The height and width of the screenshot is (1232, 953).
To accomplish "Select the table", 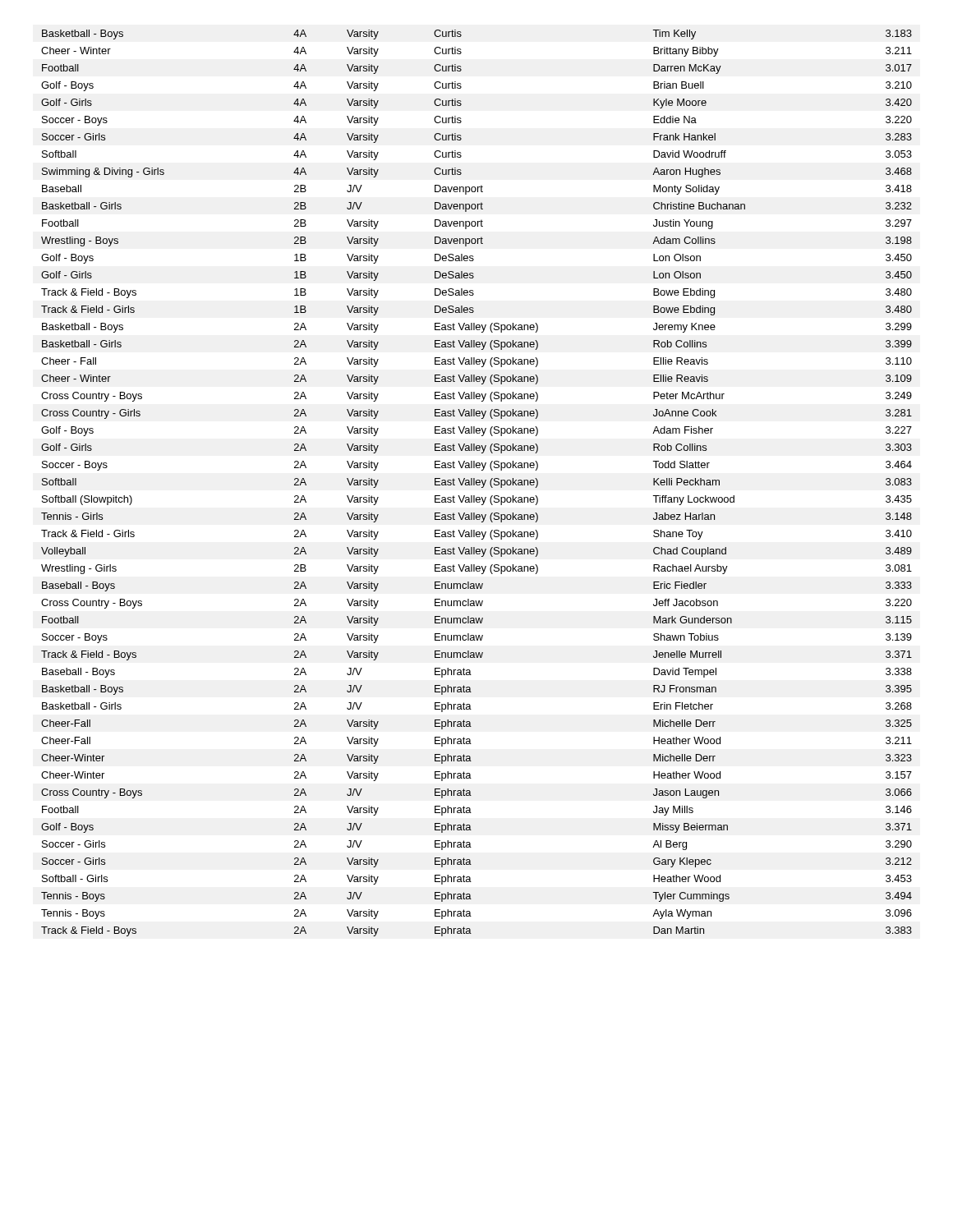I will click(476, 482).
